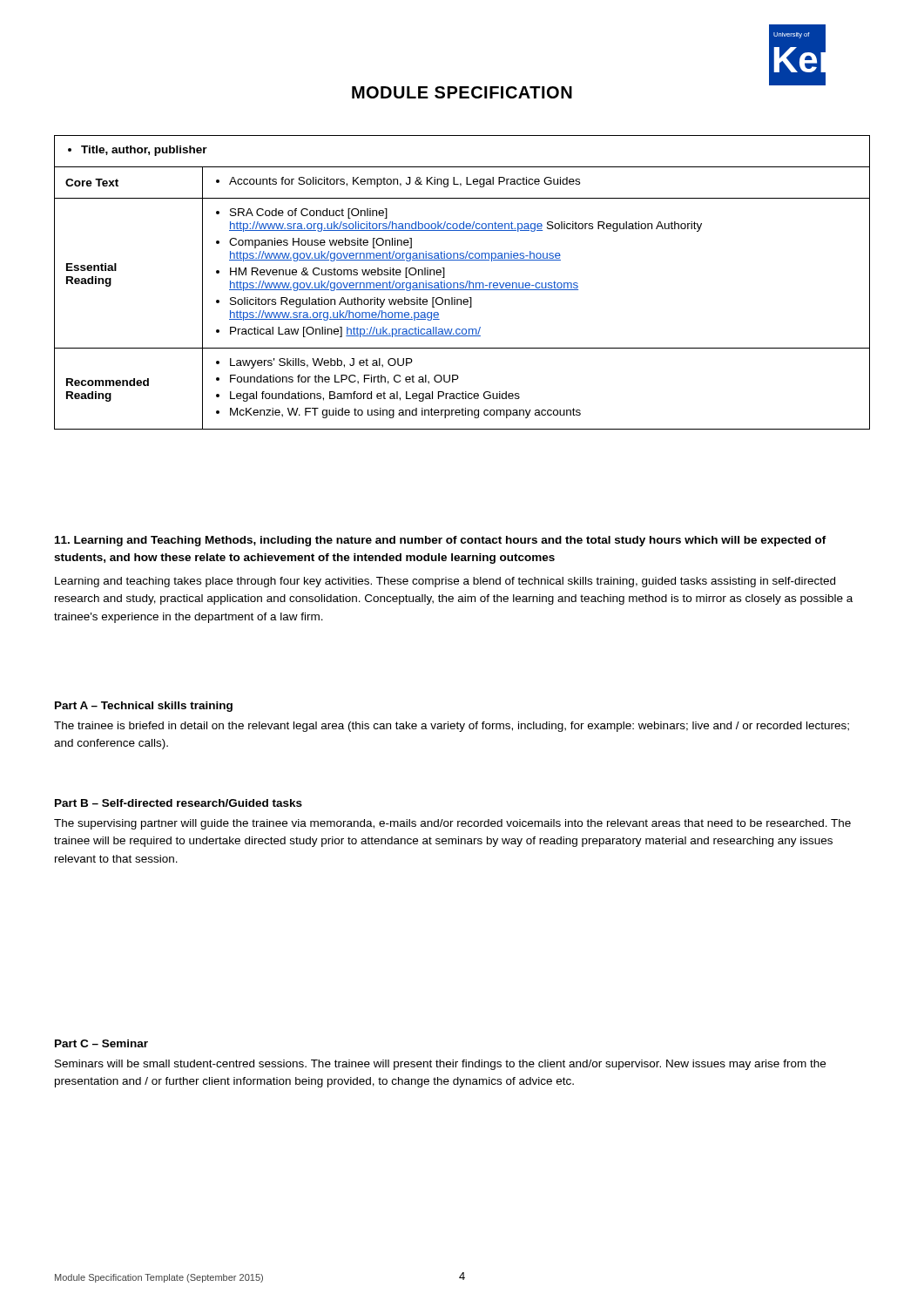Select the section header that says "Part A – Technical"
Viewport: 924px width, 1307px height.
(x=144, y=705)
